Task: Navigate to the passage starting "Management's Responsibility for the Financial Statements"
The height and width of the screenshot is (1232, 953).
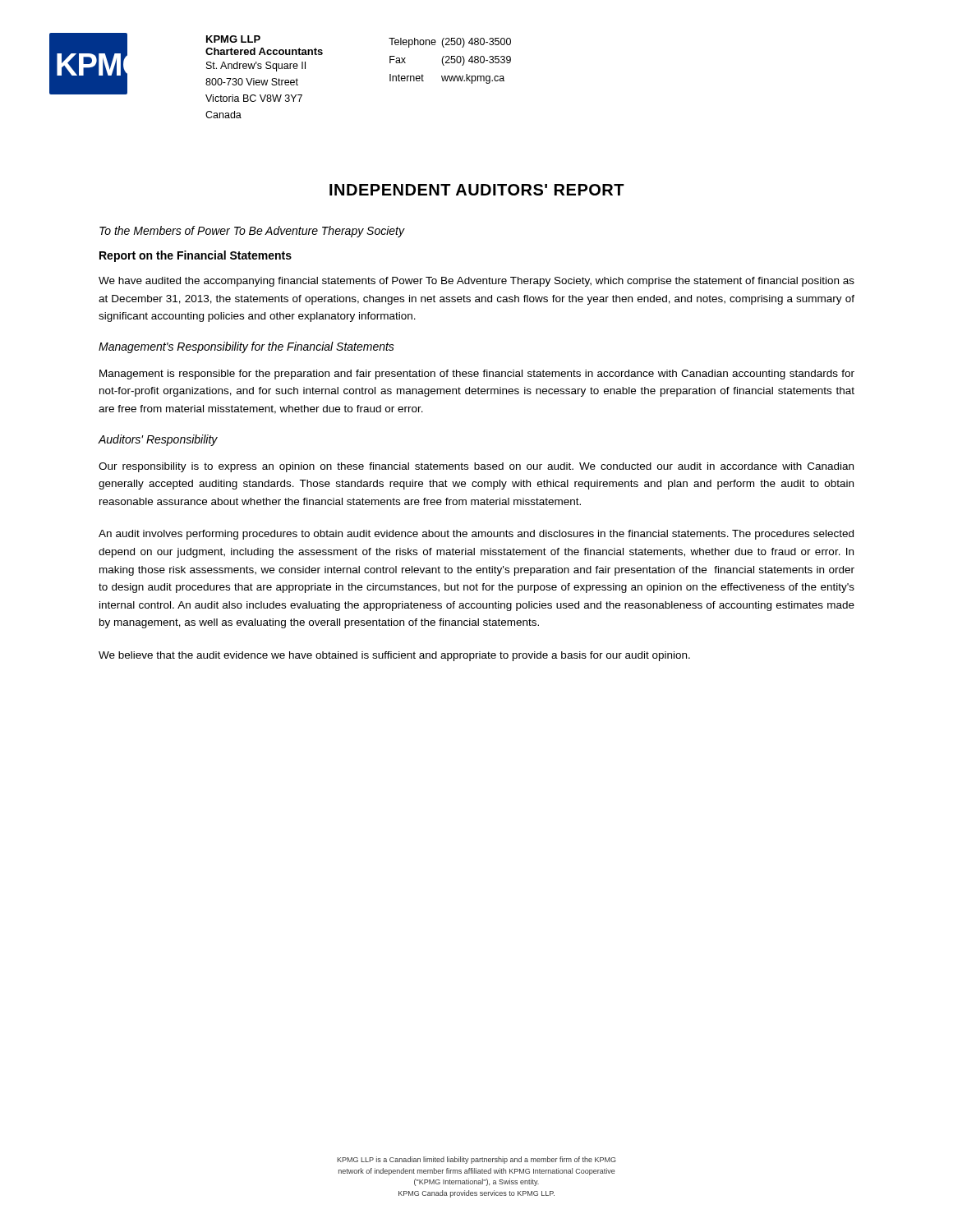Action: (246, 346)
